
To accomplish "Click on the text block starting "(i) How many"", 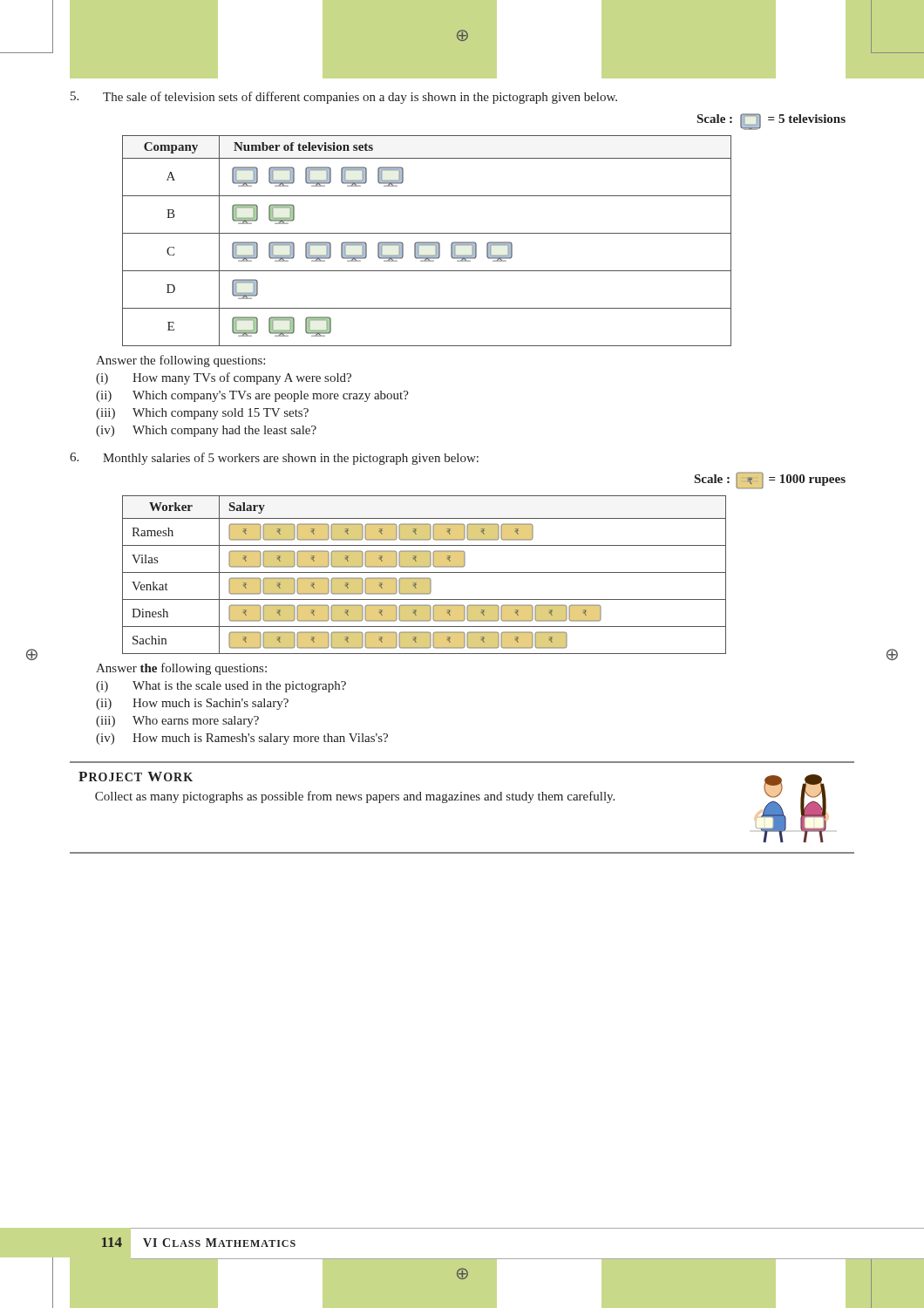I will tap(224, 378).
